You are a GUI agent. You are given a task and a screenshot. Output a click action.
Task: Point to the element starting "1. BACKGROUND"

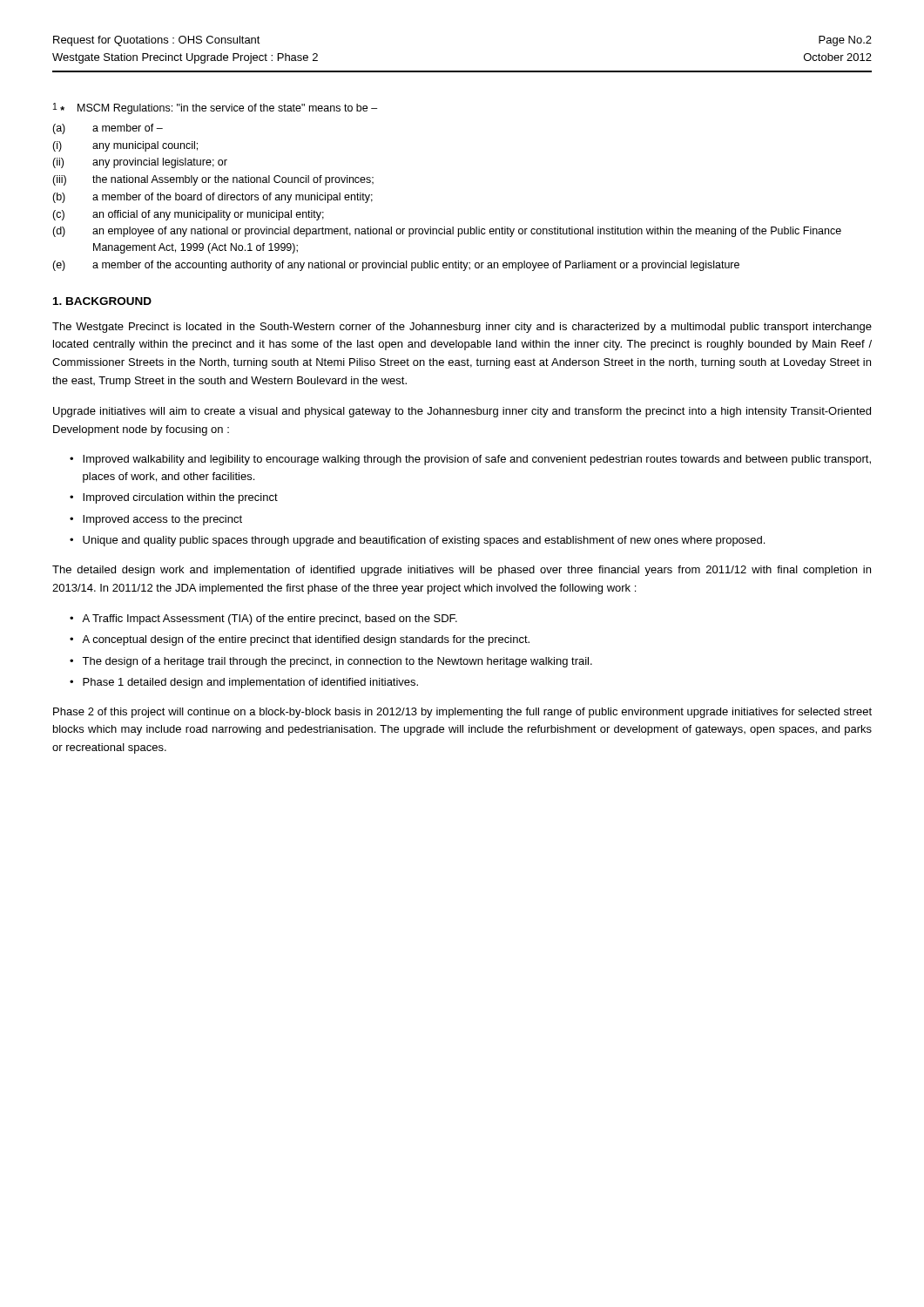pyautogui.click(x=102, y=301)
